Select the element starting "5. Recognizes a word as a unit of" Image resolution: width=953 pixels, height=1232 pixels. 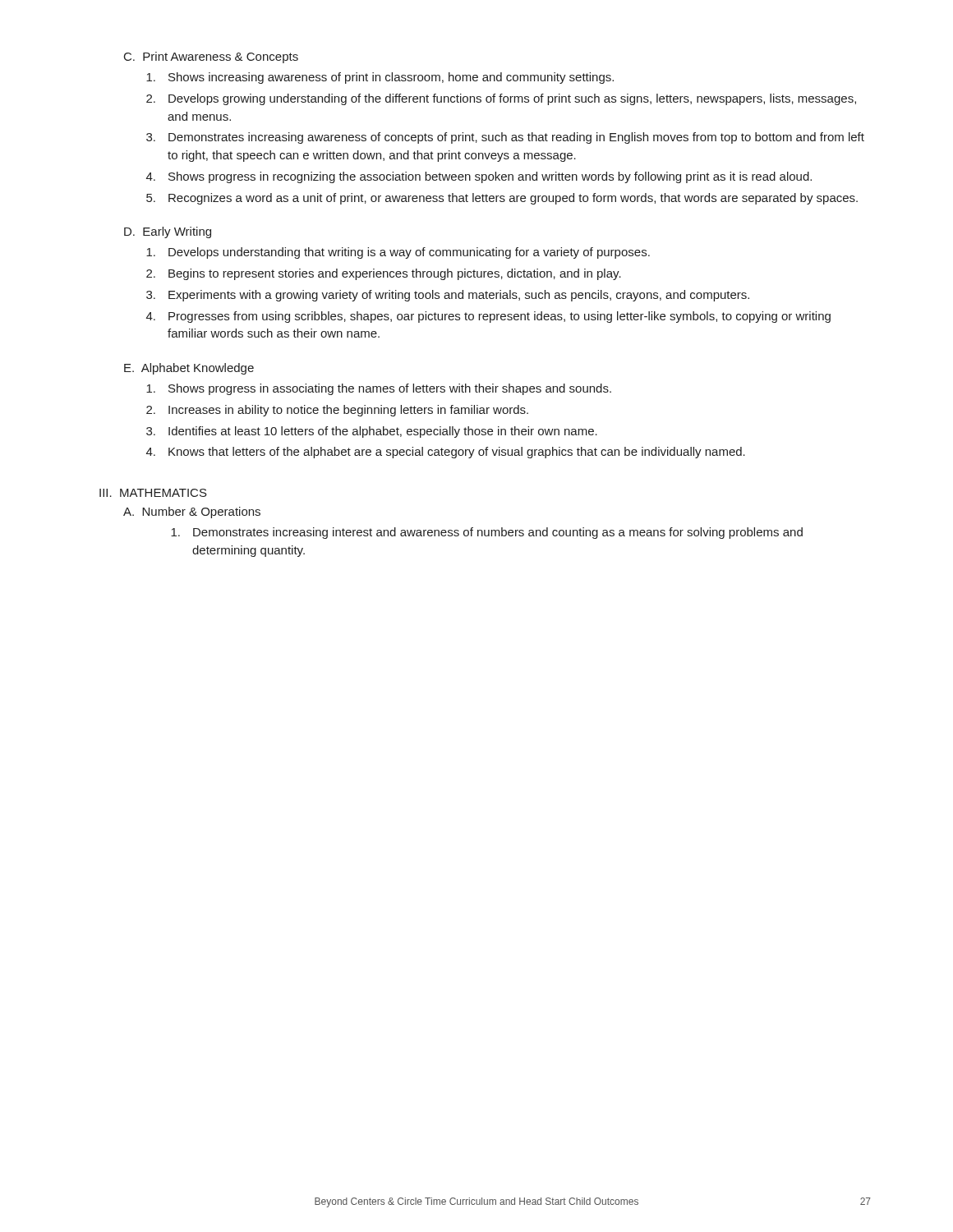point(497,197)
